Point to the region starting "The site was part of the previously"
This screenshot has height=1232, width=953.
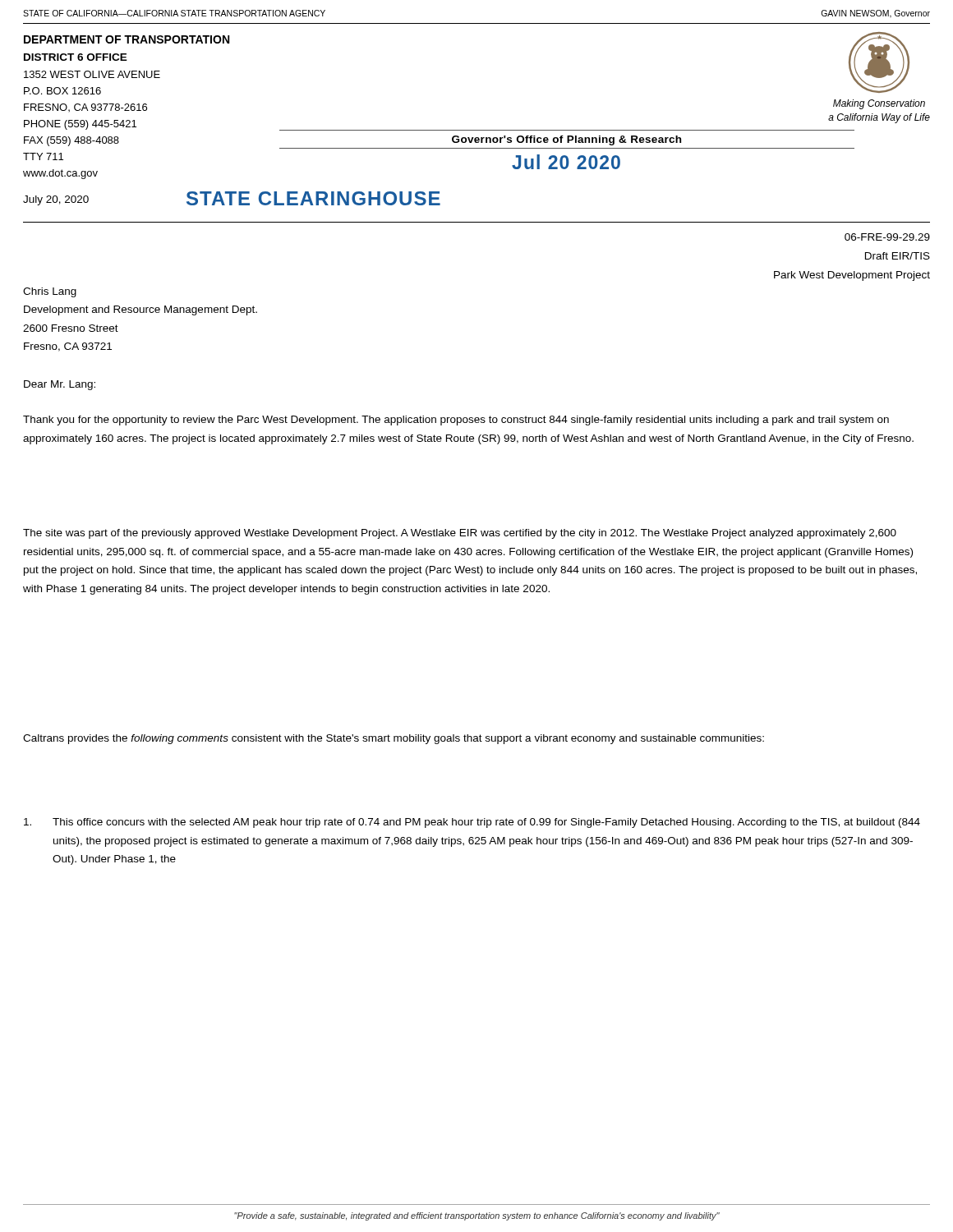[470, 561]
